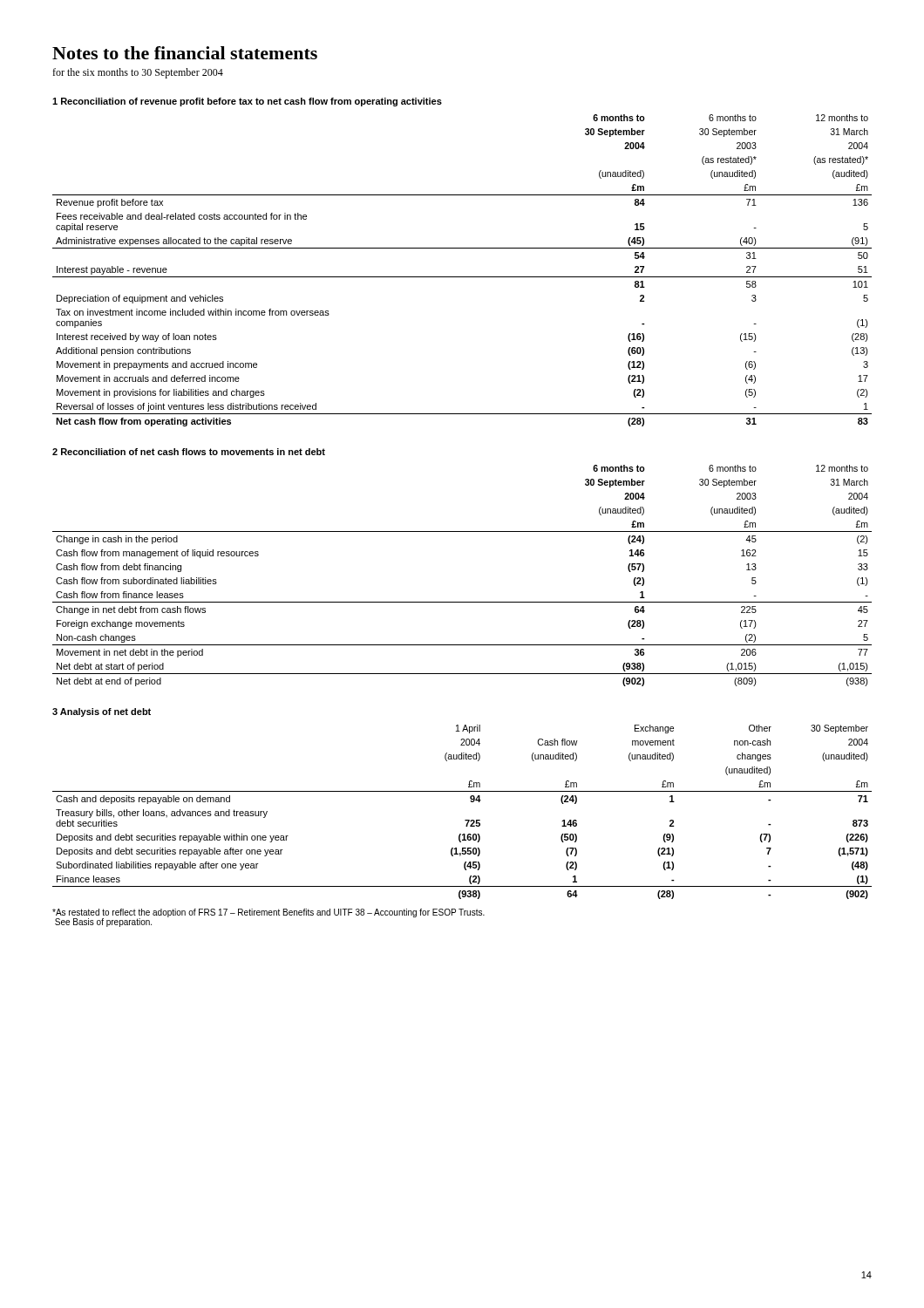Where is the section header that starts "2 Reconciliation of net cash flows"?

pos(189,452)
